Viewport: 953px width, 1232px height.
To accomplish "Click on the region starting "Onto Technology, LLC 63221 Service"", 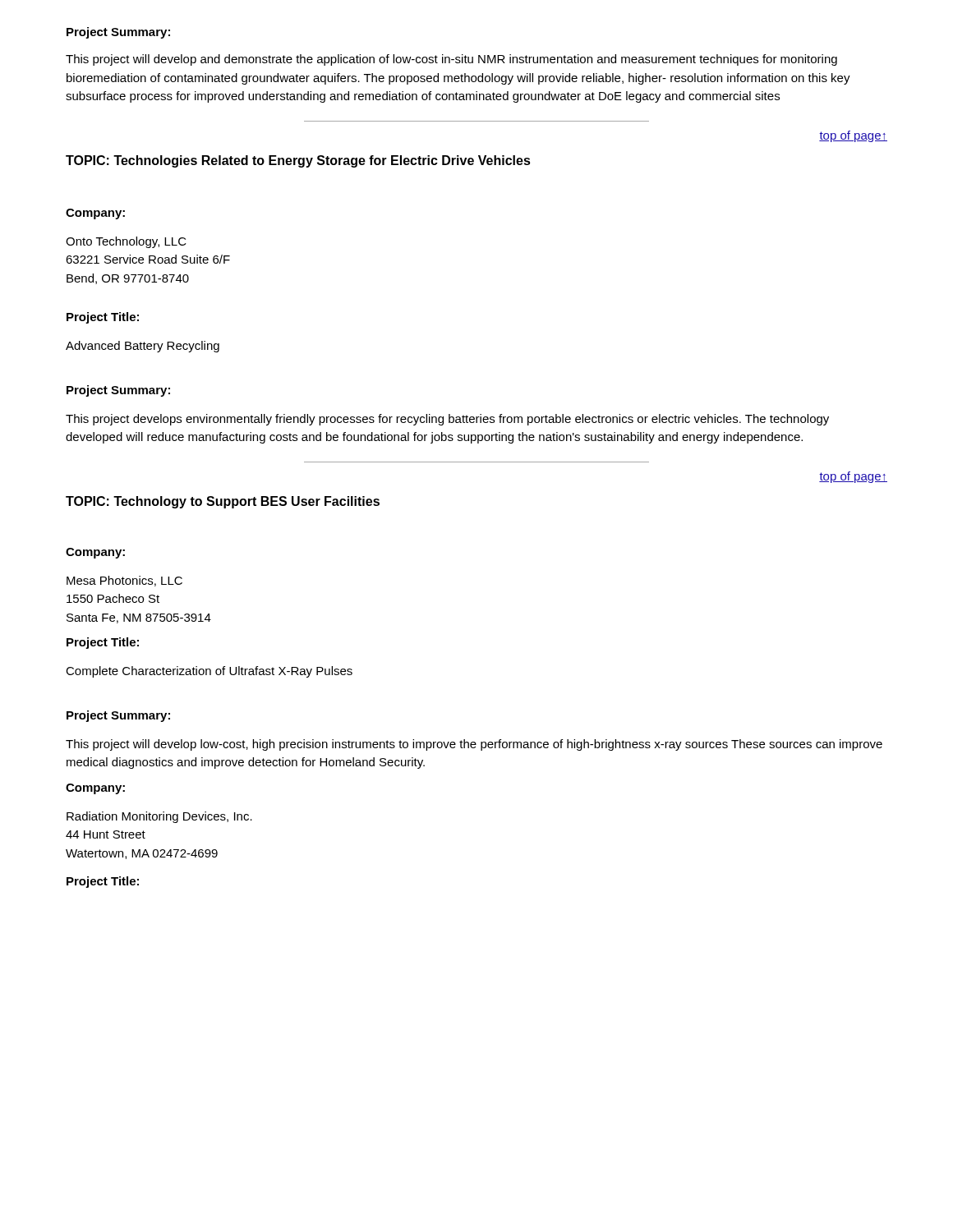I will coord(148,259).
